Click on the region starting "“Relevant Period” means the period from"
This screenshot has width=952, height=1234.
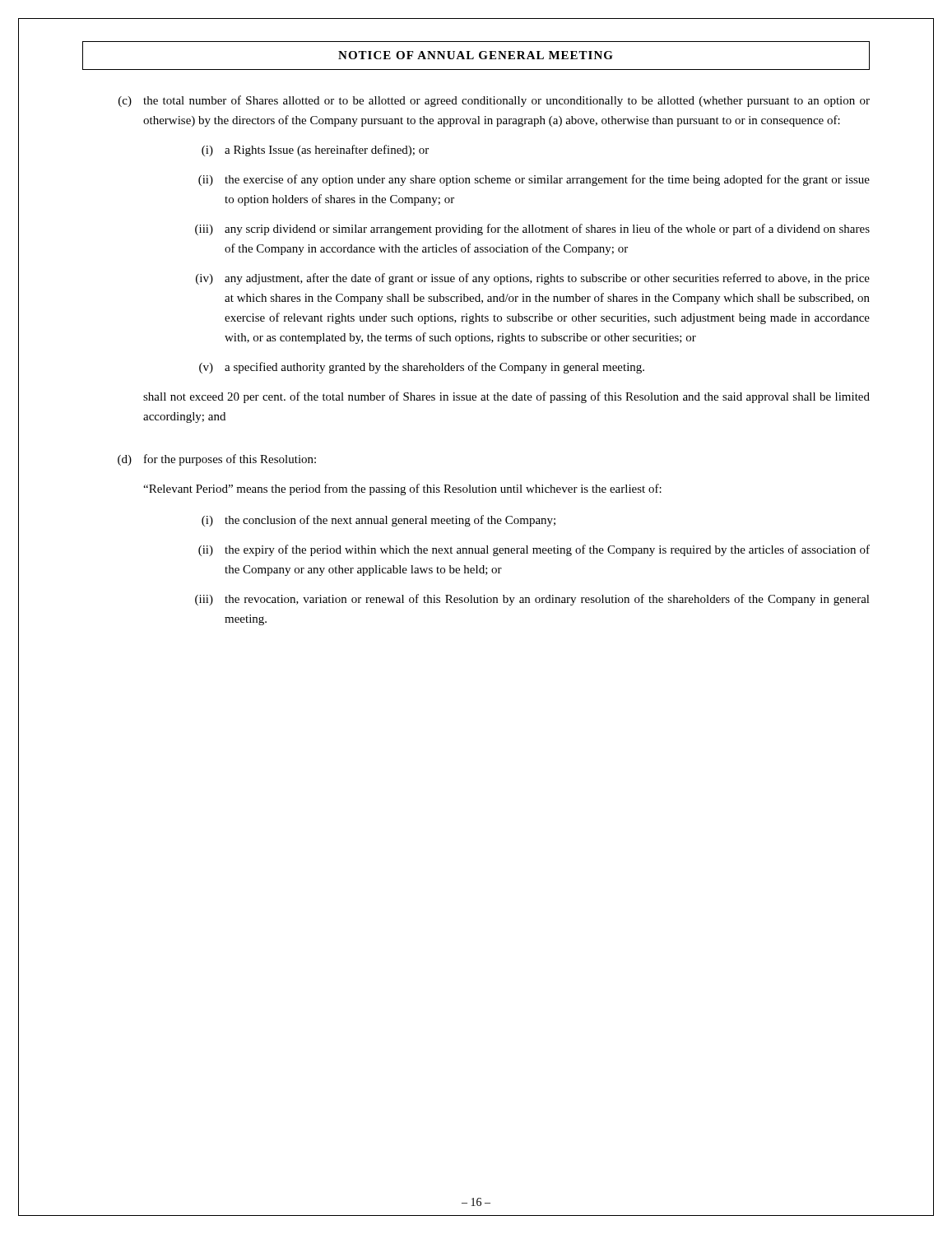click(x=506, y=489)
